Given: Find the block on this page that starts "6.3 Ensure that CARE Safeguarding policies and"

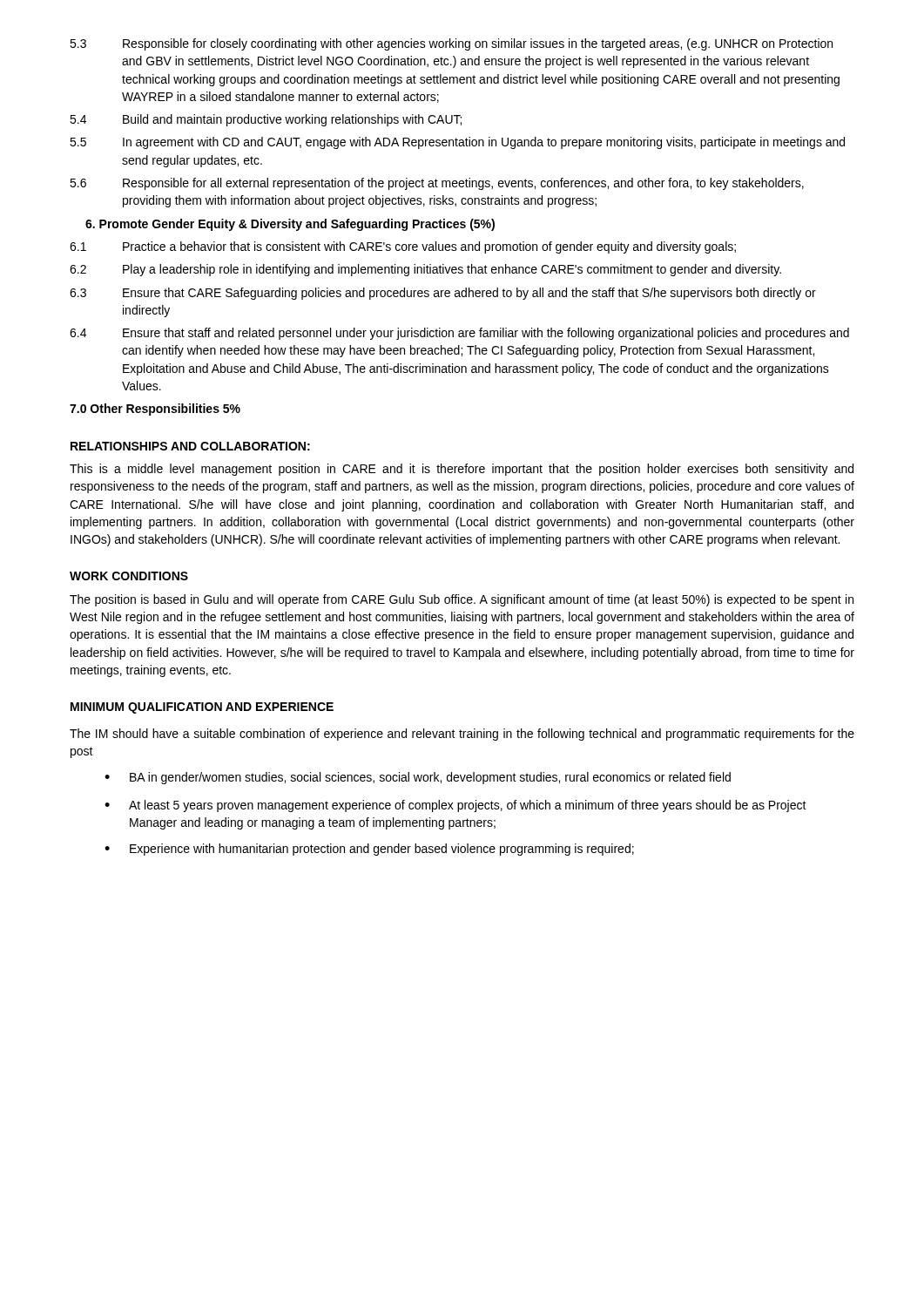Looking at the screenshot, I should coord(462,301).
